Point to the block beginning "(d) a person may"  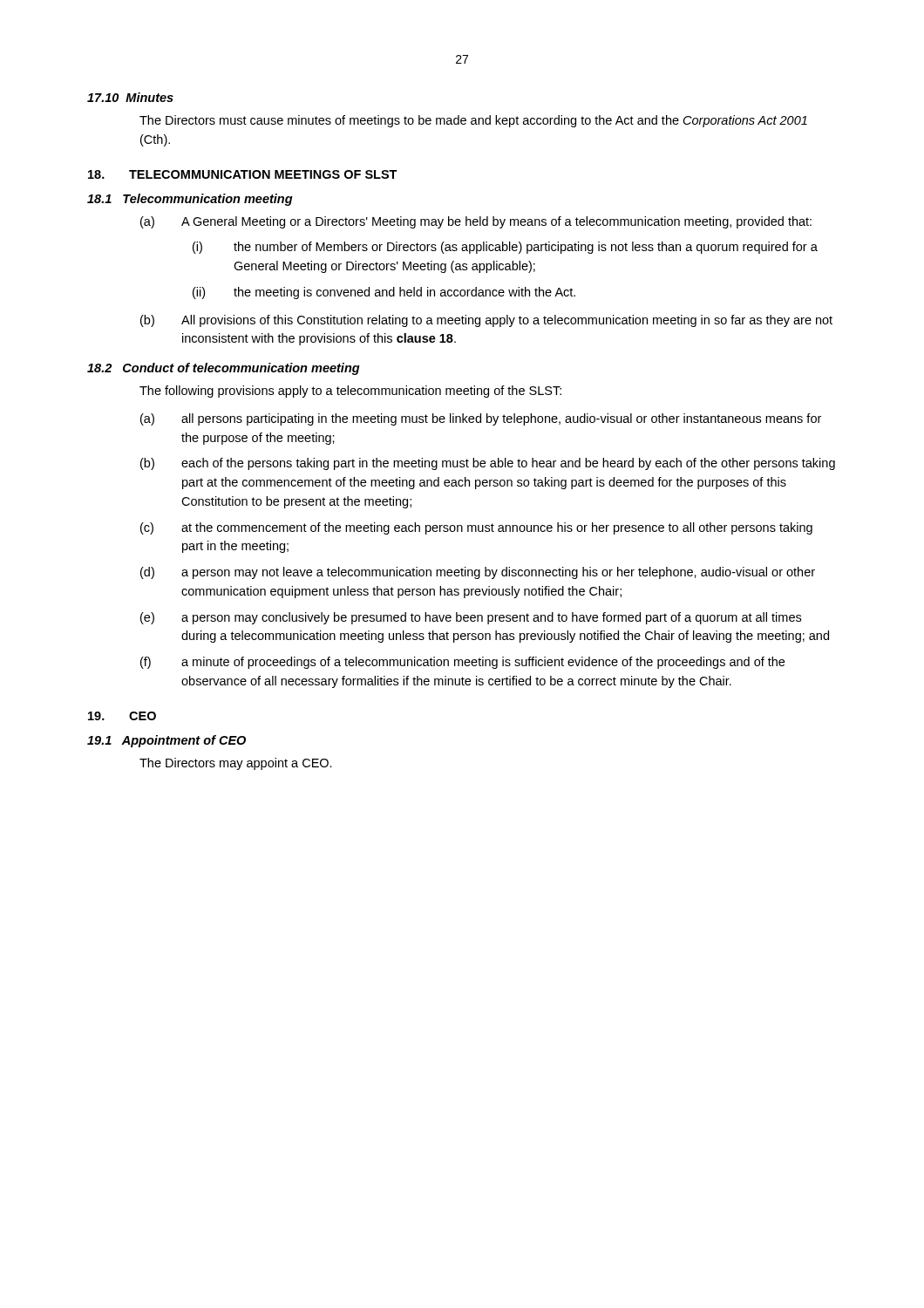[488, 582]
